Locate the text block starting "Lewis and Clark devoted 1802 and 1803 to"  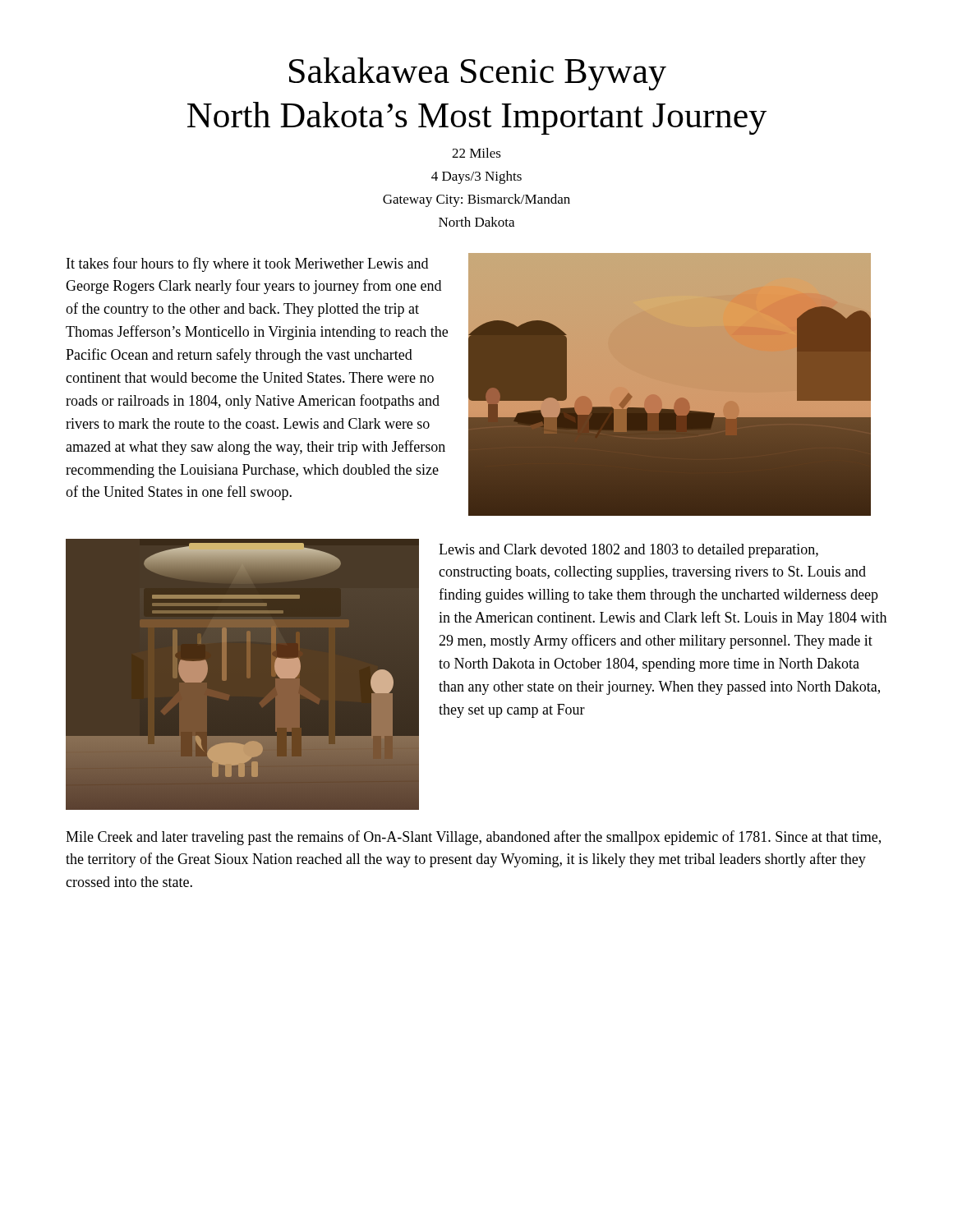click(663, 629)
